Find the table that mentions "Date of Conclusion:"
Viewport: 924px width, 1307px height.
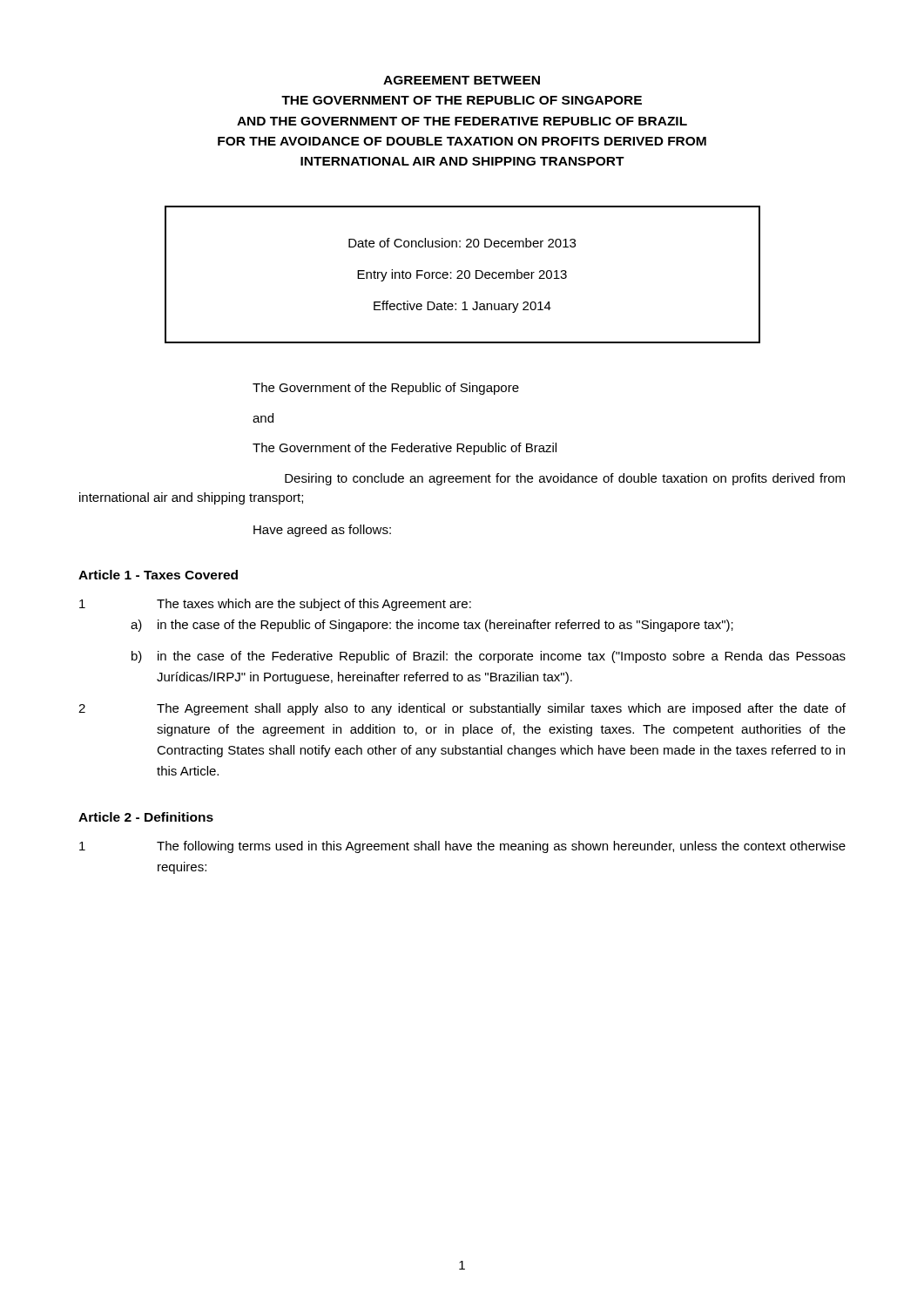[x=462, y=275]
